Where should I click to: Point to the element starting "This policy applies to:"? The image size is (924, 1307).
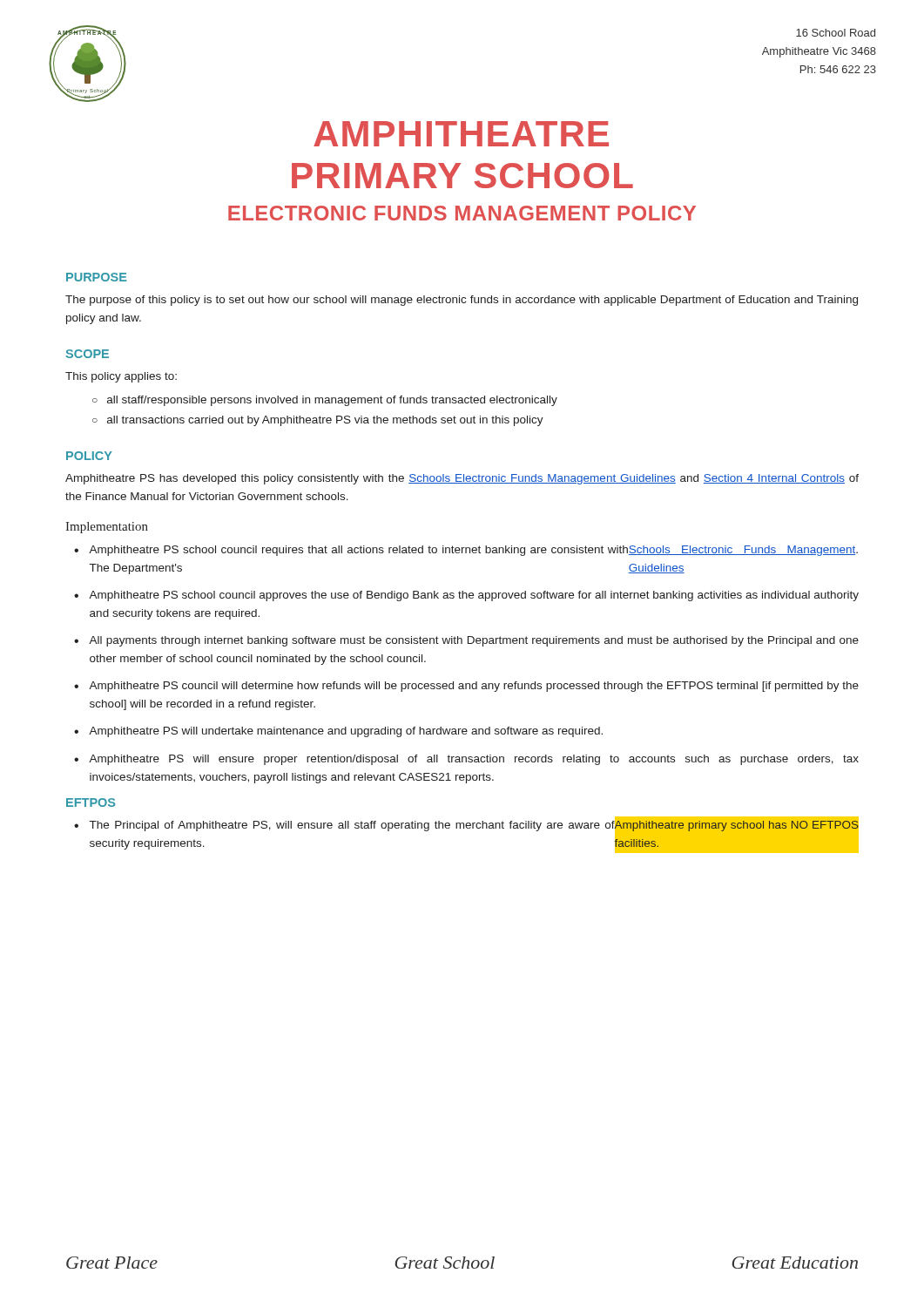pos(122,376)
